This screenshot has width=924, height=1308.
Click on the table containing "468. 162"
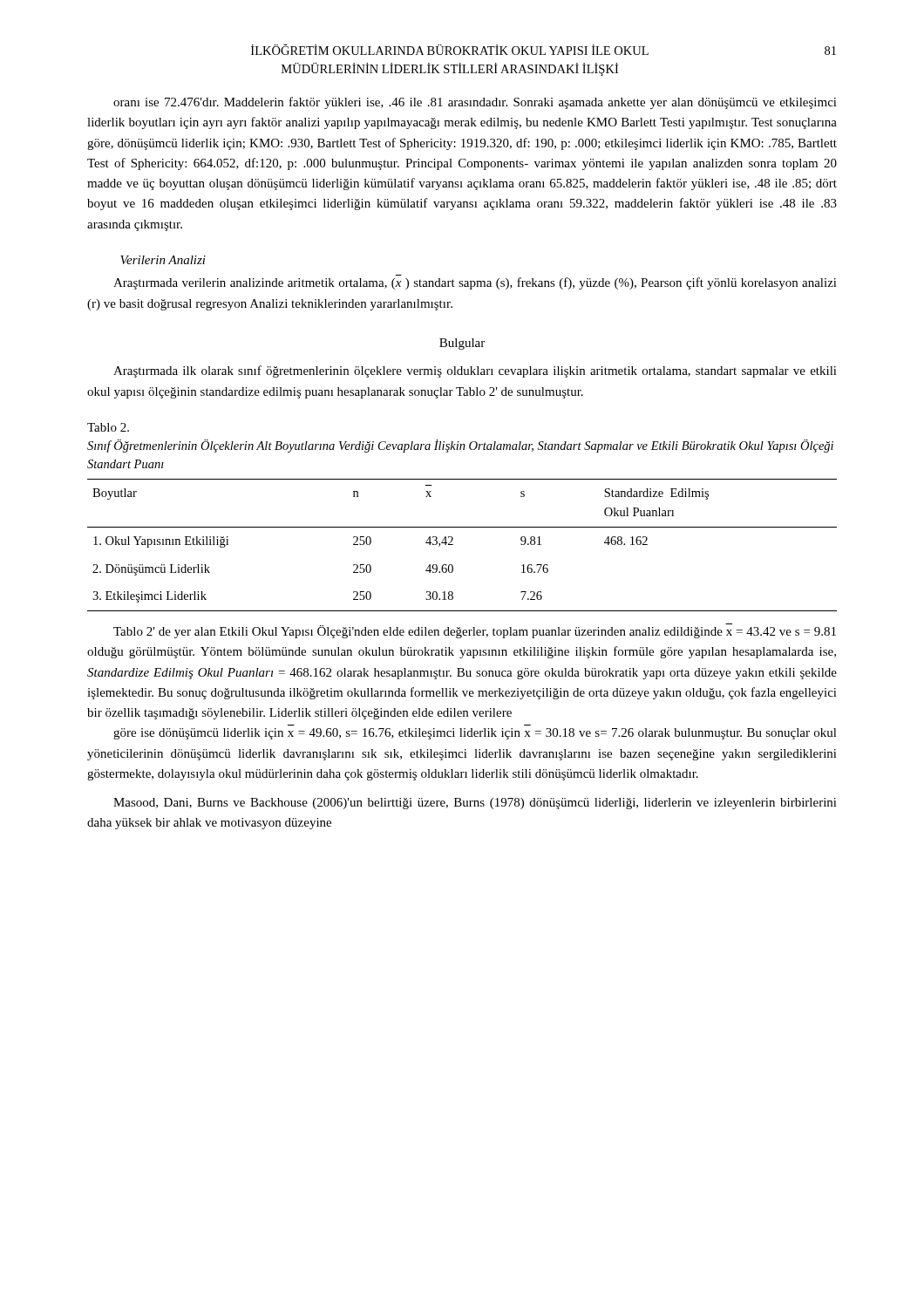(x=462, y=545)
